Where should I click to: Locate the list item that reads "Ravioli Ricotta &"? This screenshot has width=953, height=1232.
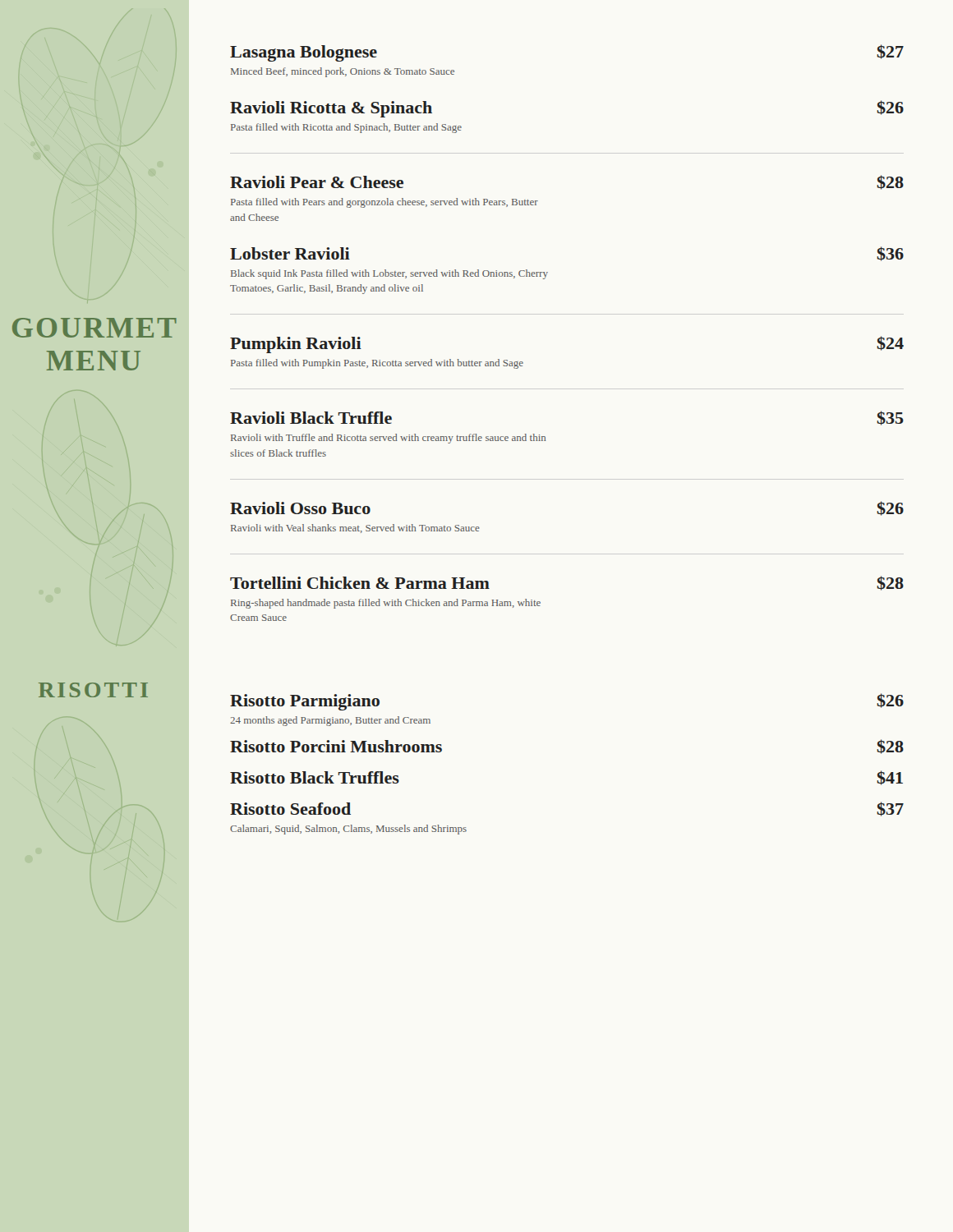point(332,109)
